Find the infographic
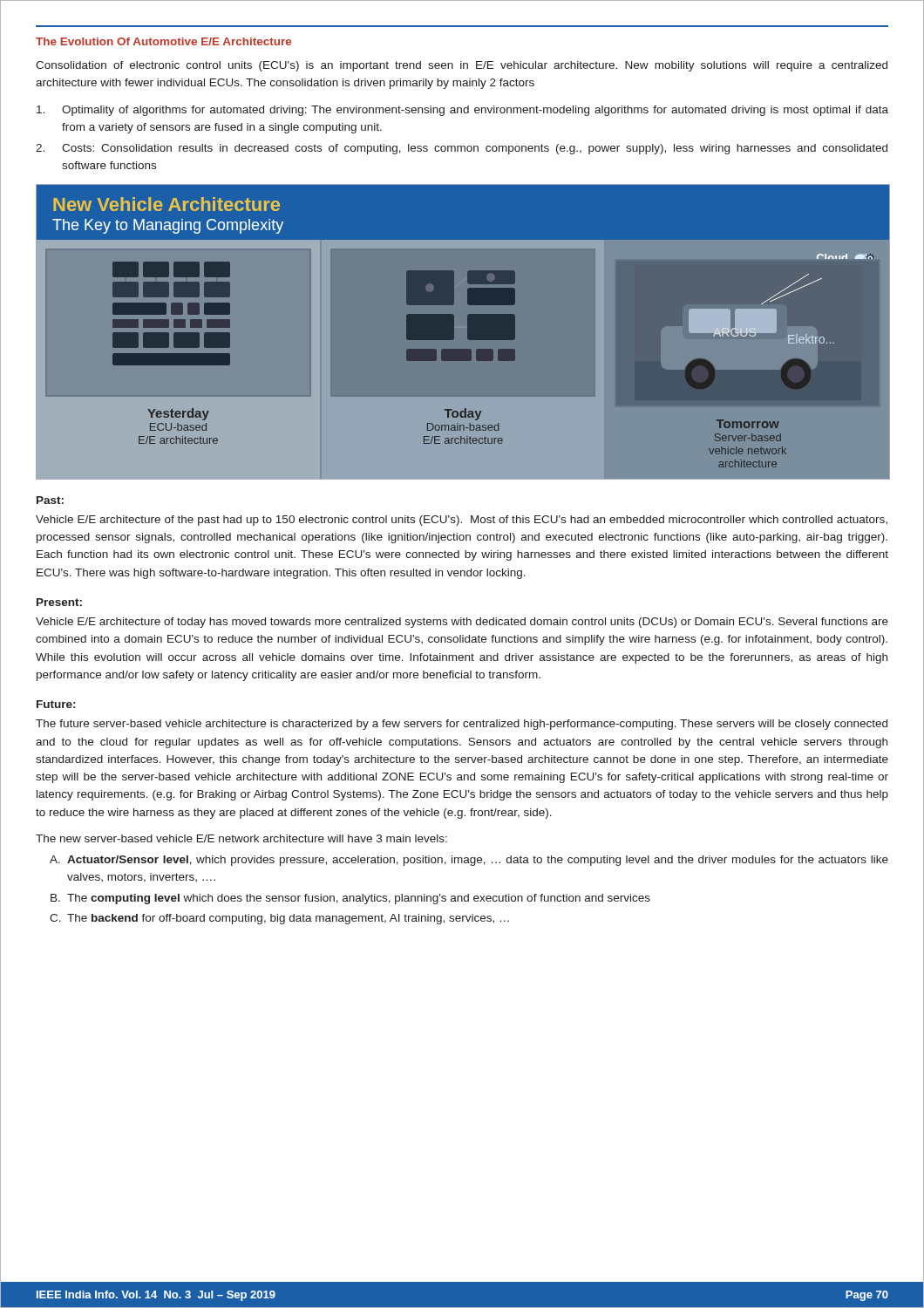The width and height of the screenshot is (924, 1308). click(x=463, y=331)
